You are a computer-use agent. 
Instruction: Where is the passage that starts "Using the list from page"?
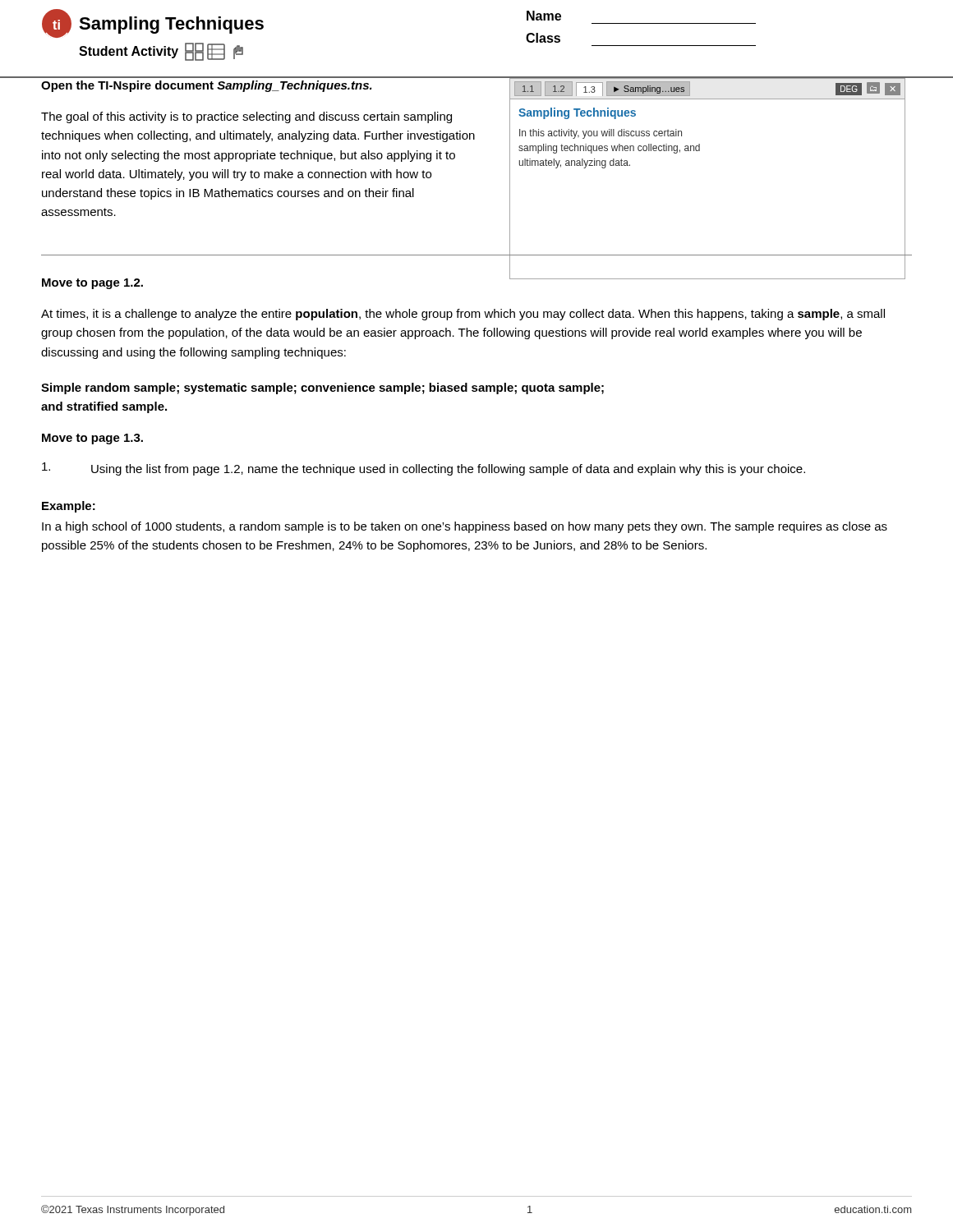pyautogui.click(x=424, y=469)
